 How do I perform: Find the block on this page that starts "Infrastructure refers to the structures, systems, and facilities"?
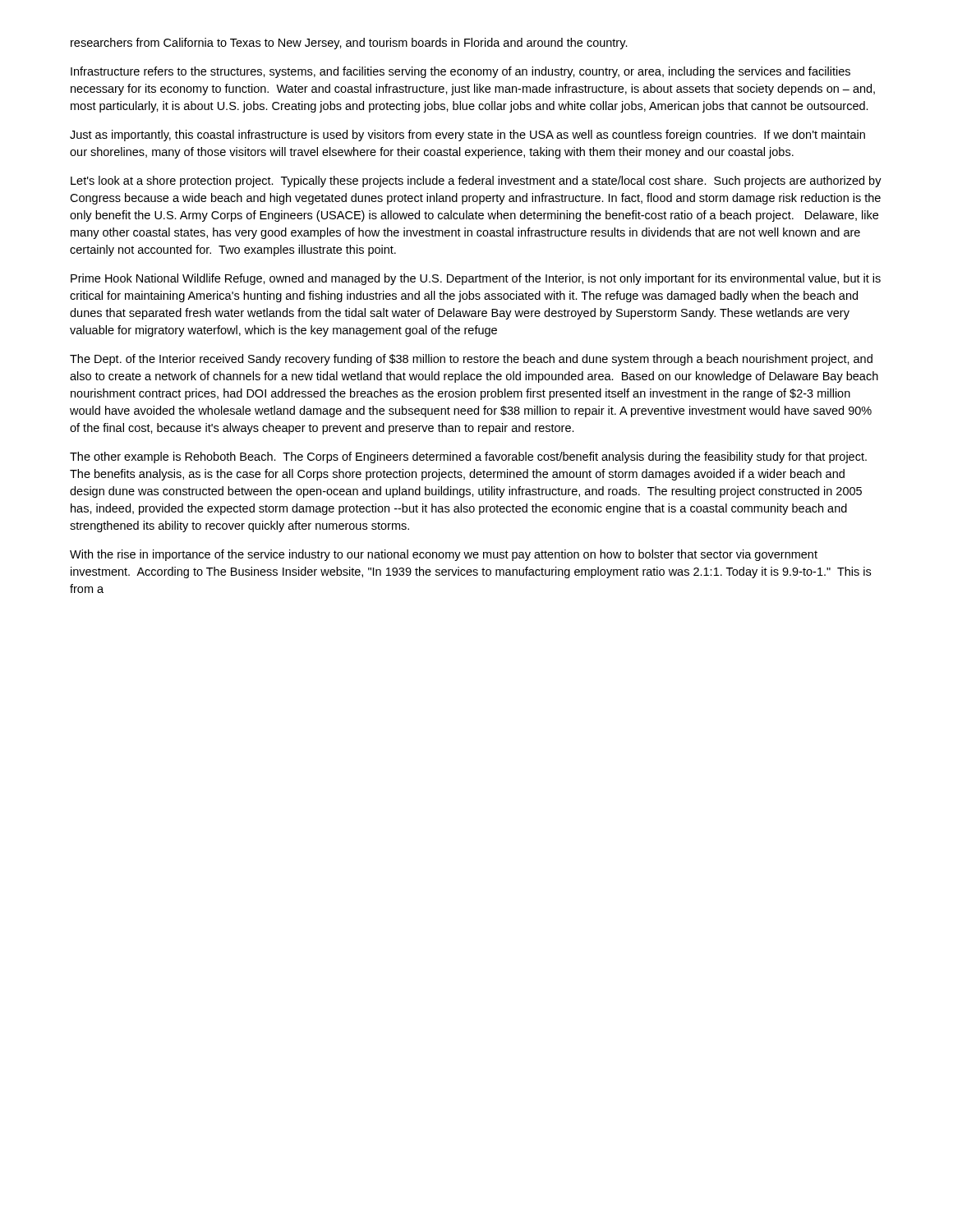(x=473, y=89)
